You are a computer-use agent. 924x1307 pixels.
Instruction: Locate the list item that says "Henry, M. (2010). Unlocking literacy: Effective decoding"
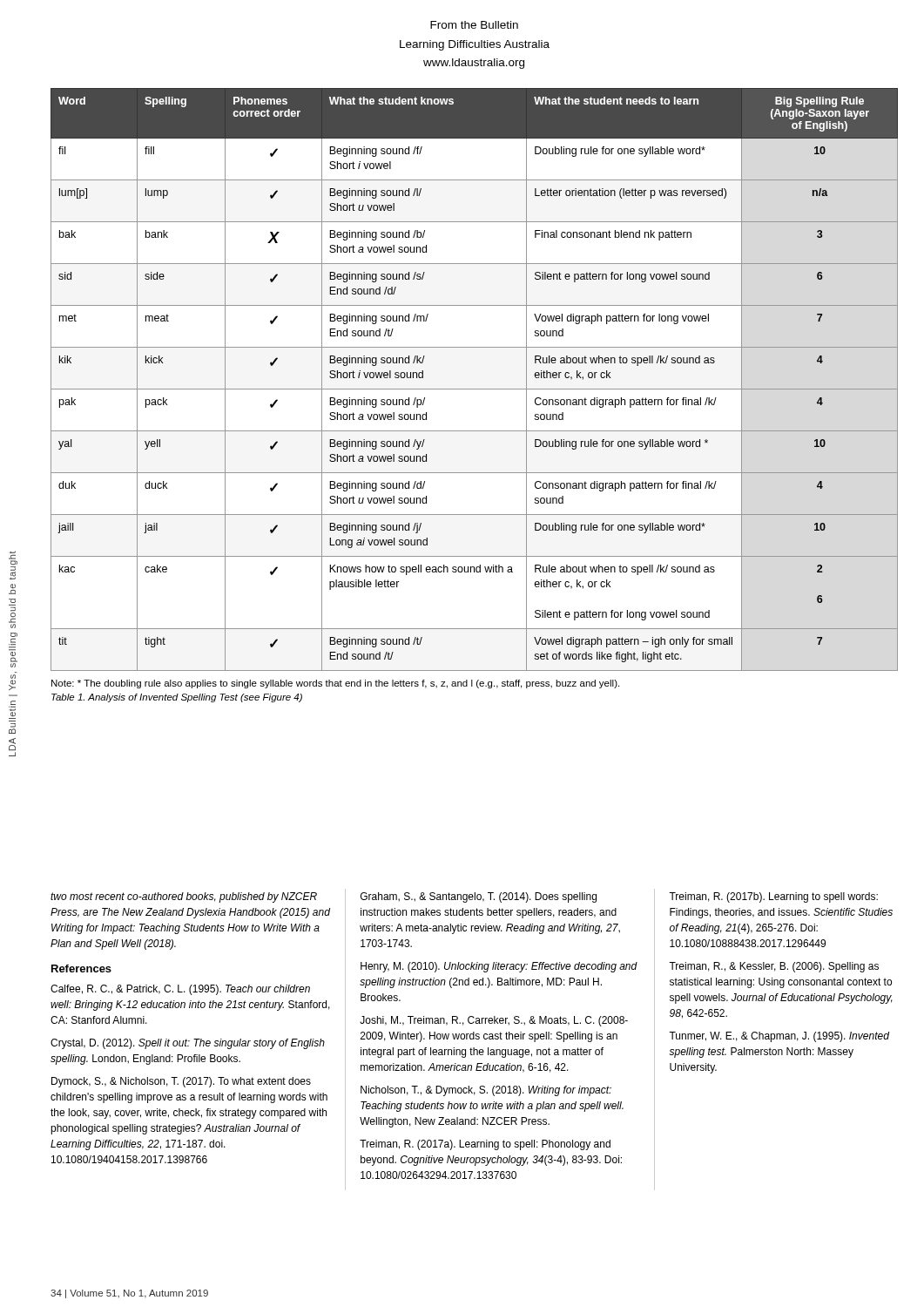(498, 982)
